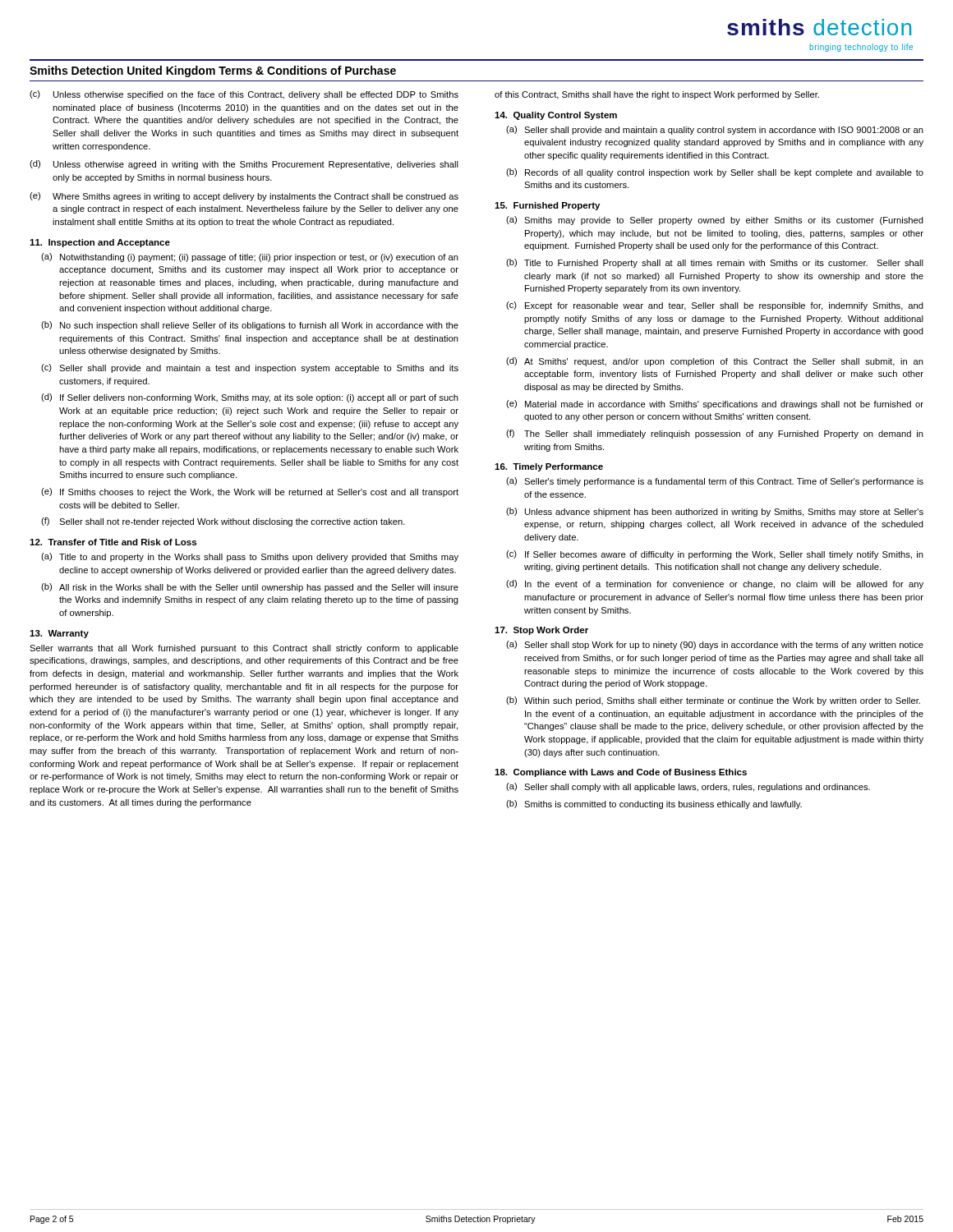Navigate to the block starting "(c) Except for reasonable wear and"
Viewport: 953px width, 1232px height.
(x=715, y=326)
